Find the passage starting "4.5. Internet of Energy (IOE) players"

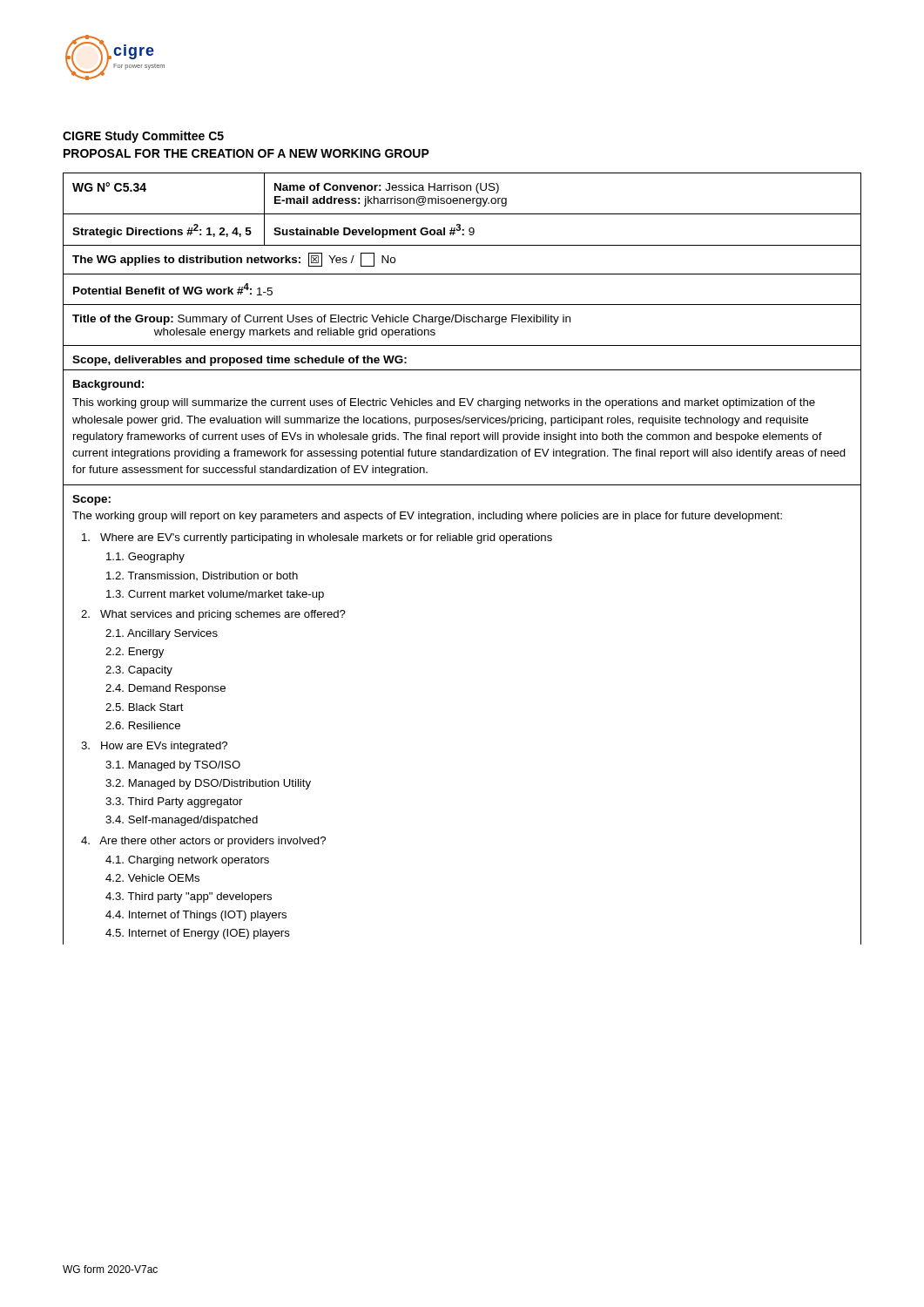tap(198, 933)
